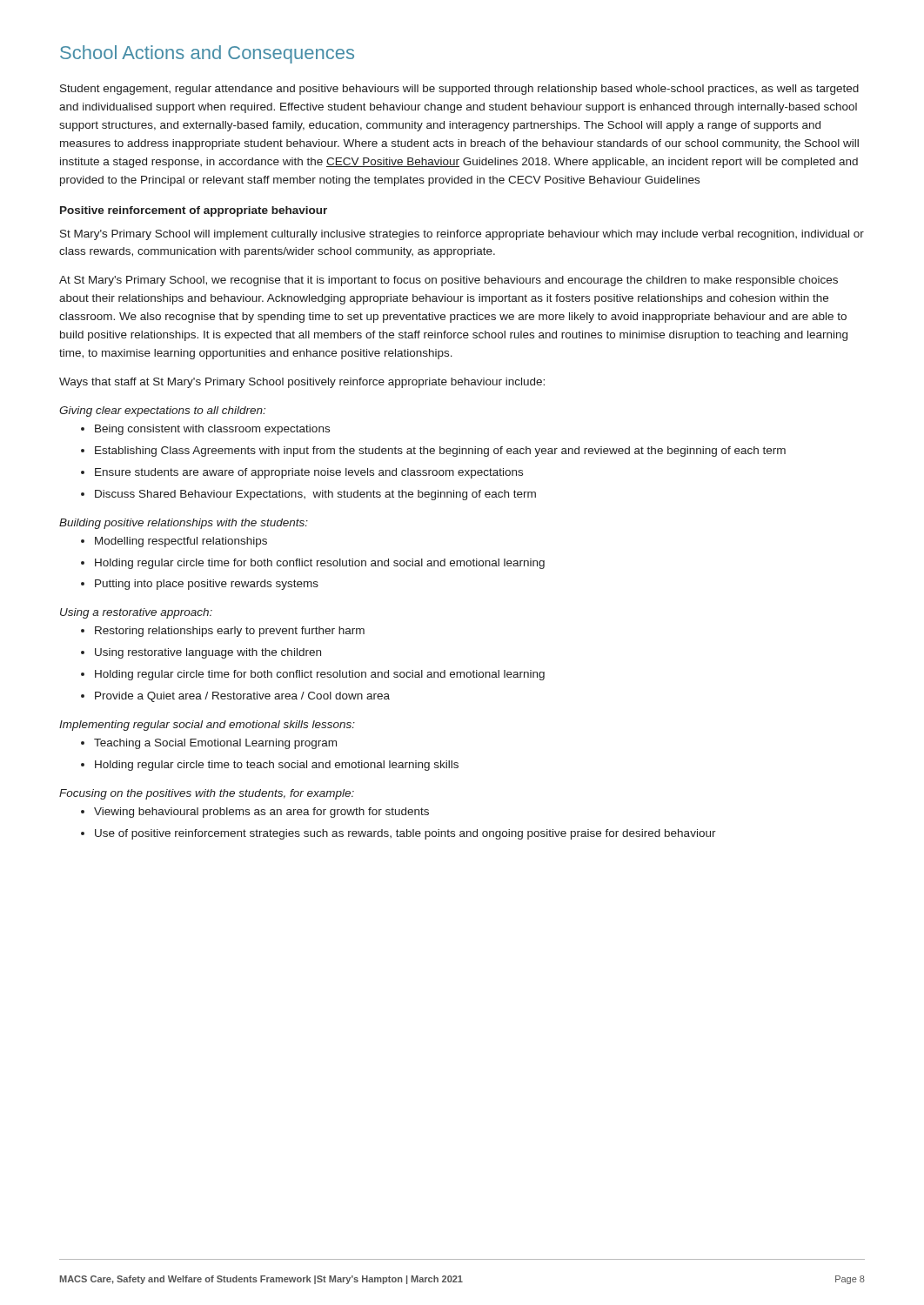The width and height of the screenshot is (924, 1305).
Task: Select the text block starting "Positive reinforcement of appropriate behaviour"
Action: click(194, 211)
